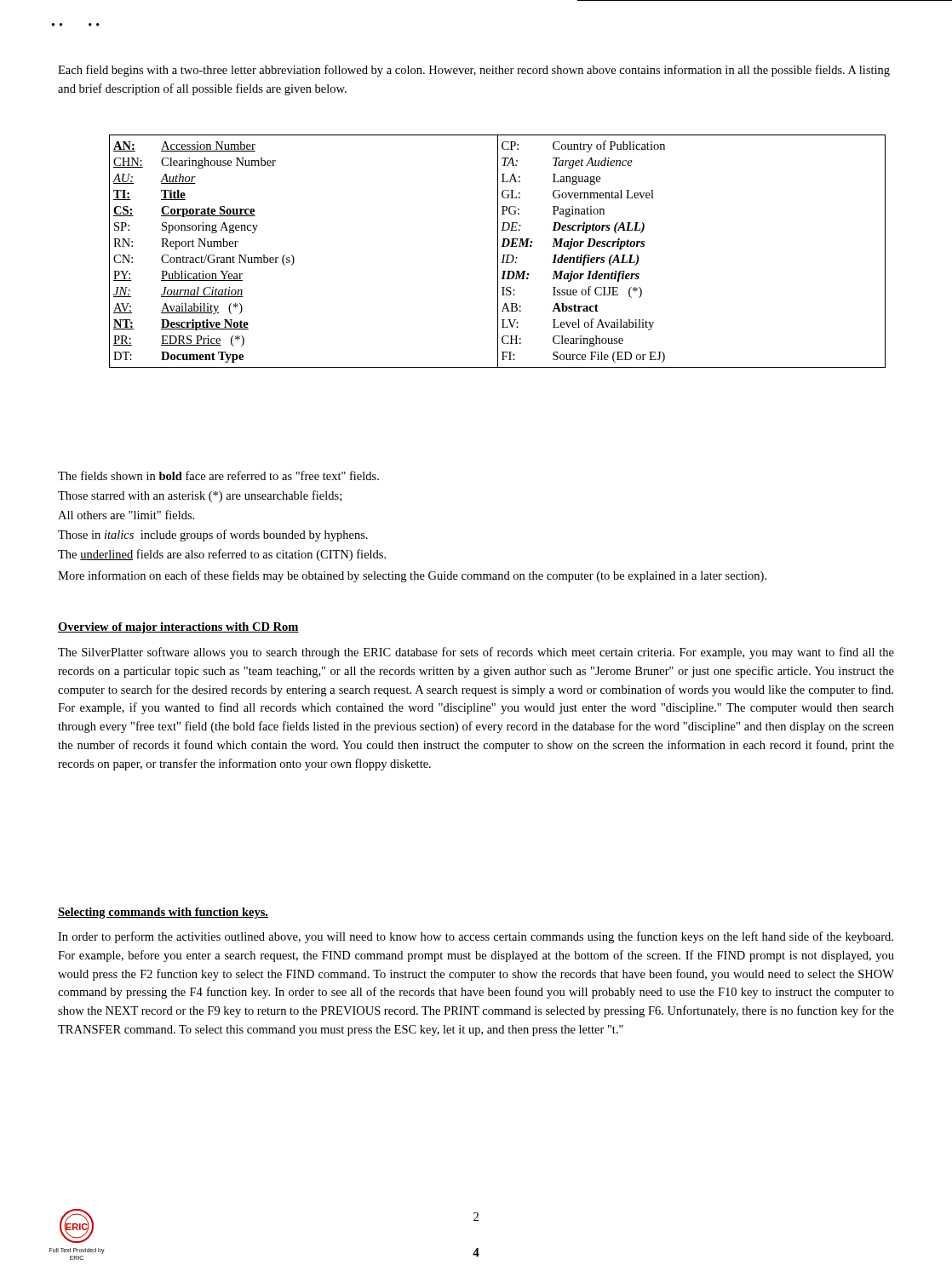Image resolution: width=952 pixels, height=1277 pixels.
Task: Locate the block of text that opens with "The underlined fields are also referred to"
Action: point(222,554)
